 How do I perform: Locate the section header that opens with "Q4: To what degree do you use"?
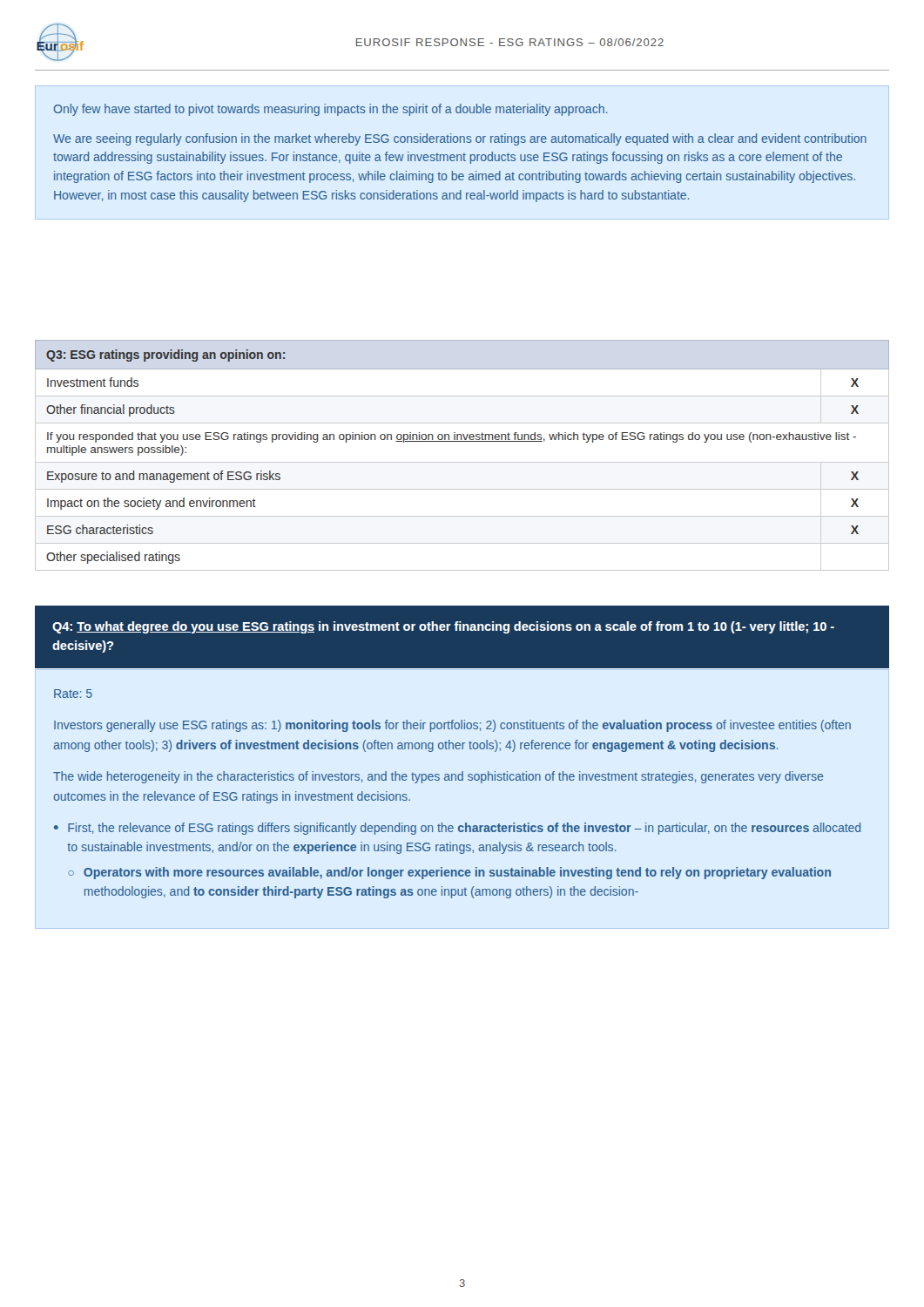click(443, 636)
